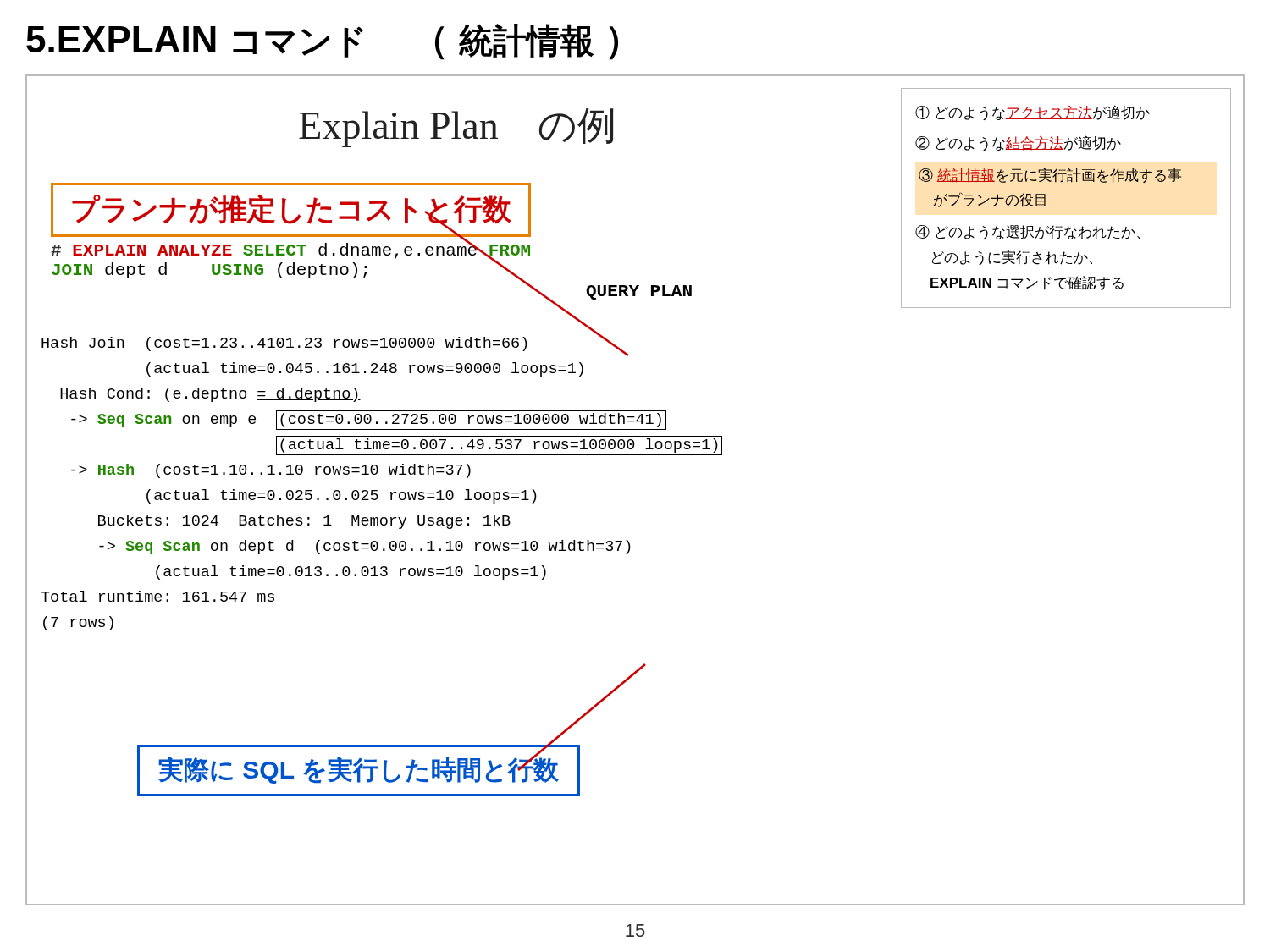
Task: Find "実際に SQL を実行した時間と行数" on this page
Action: click(359, 770)
